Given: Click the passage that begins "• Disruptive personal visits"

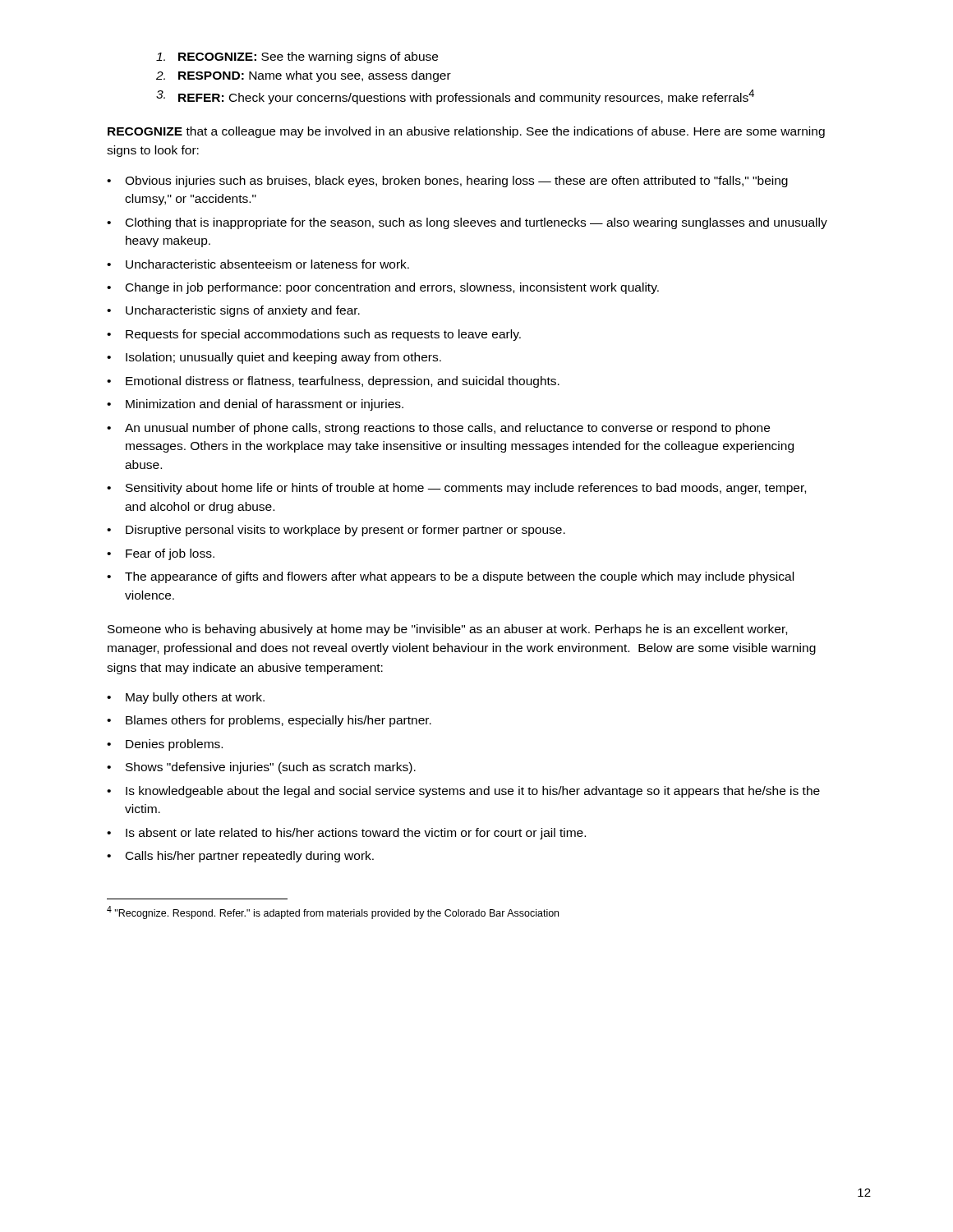Looking at the screenshot, I should point(336,530).
